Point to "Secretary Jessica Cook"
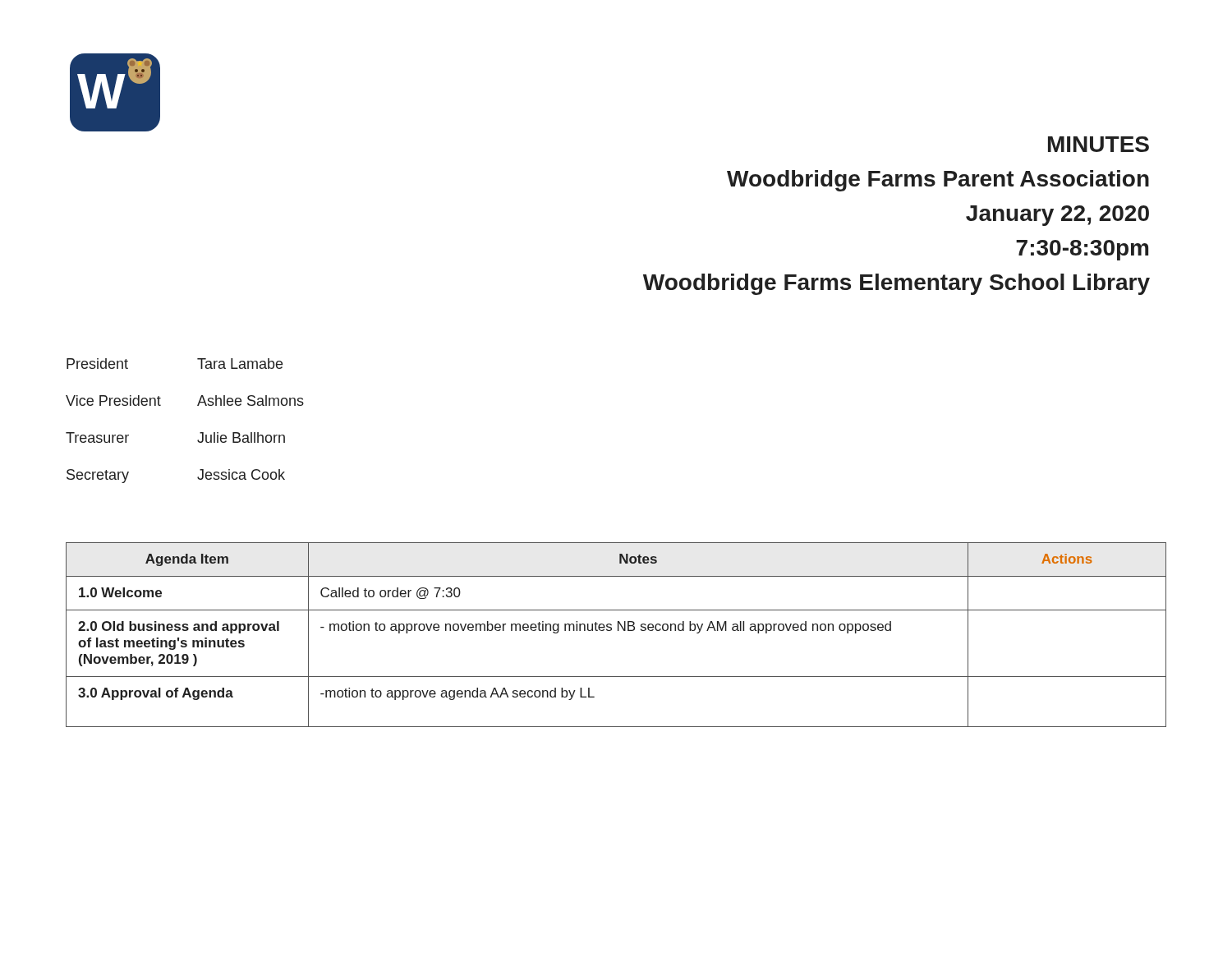 point(100,476)
